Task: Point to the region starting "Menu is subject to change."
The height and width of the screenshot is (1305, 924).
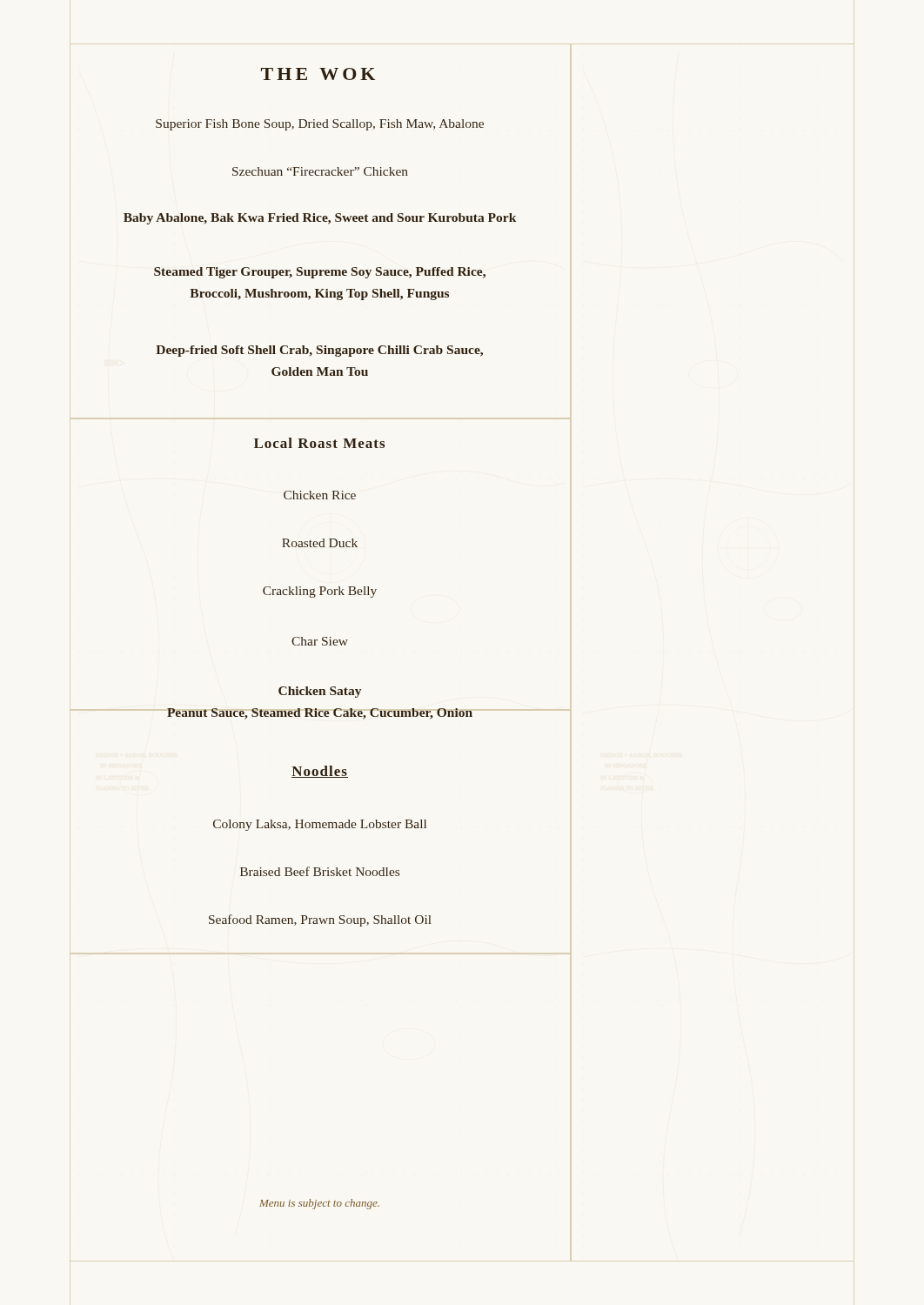Action: point(320,1203)
